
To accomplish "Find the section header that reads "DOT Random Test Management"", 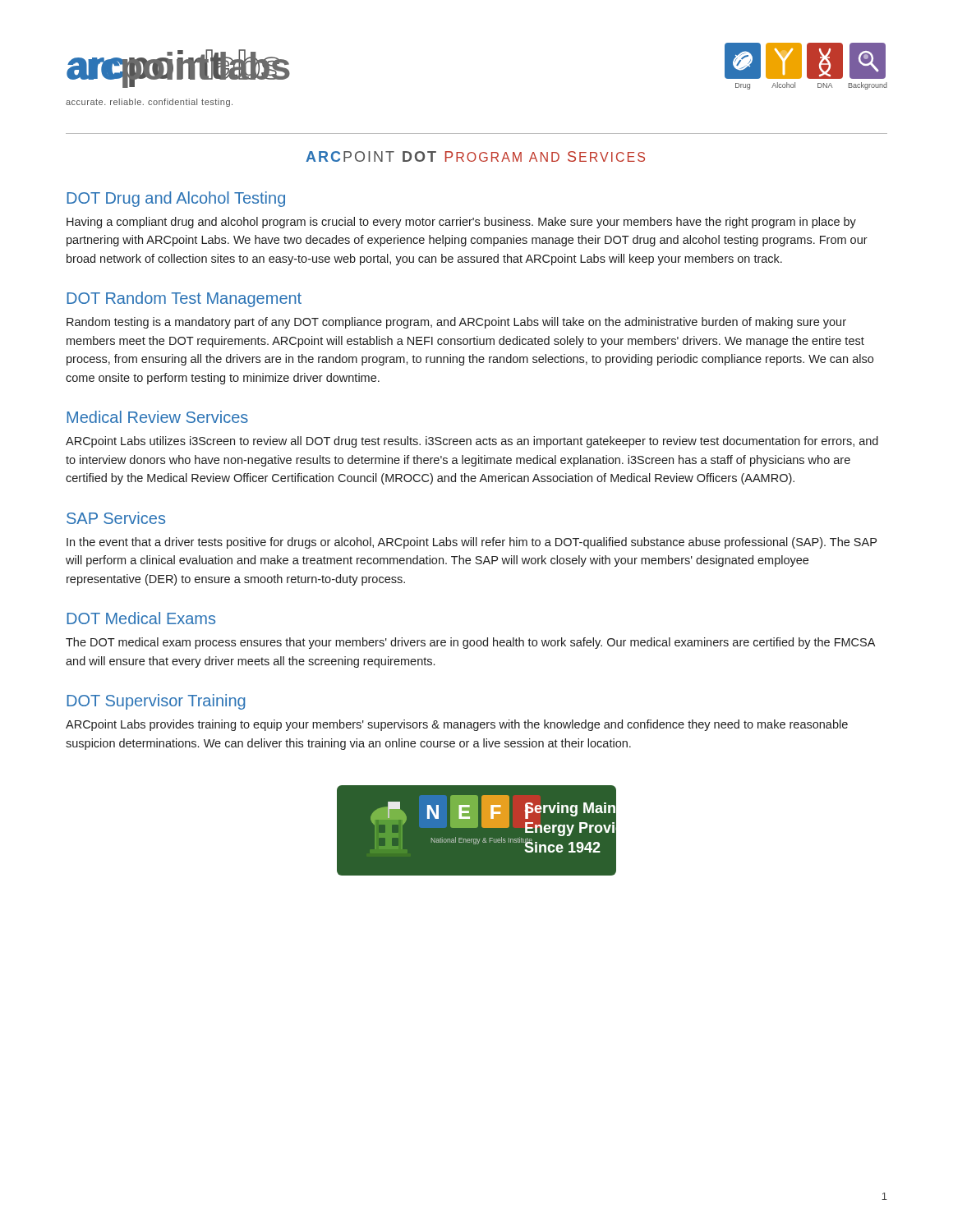I will coord(184,298).
